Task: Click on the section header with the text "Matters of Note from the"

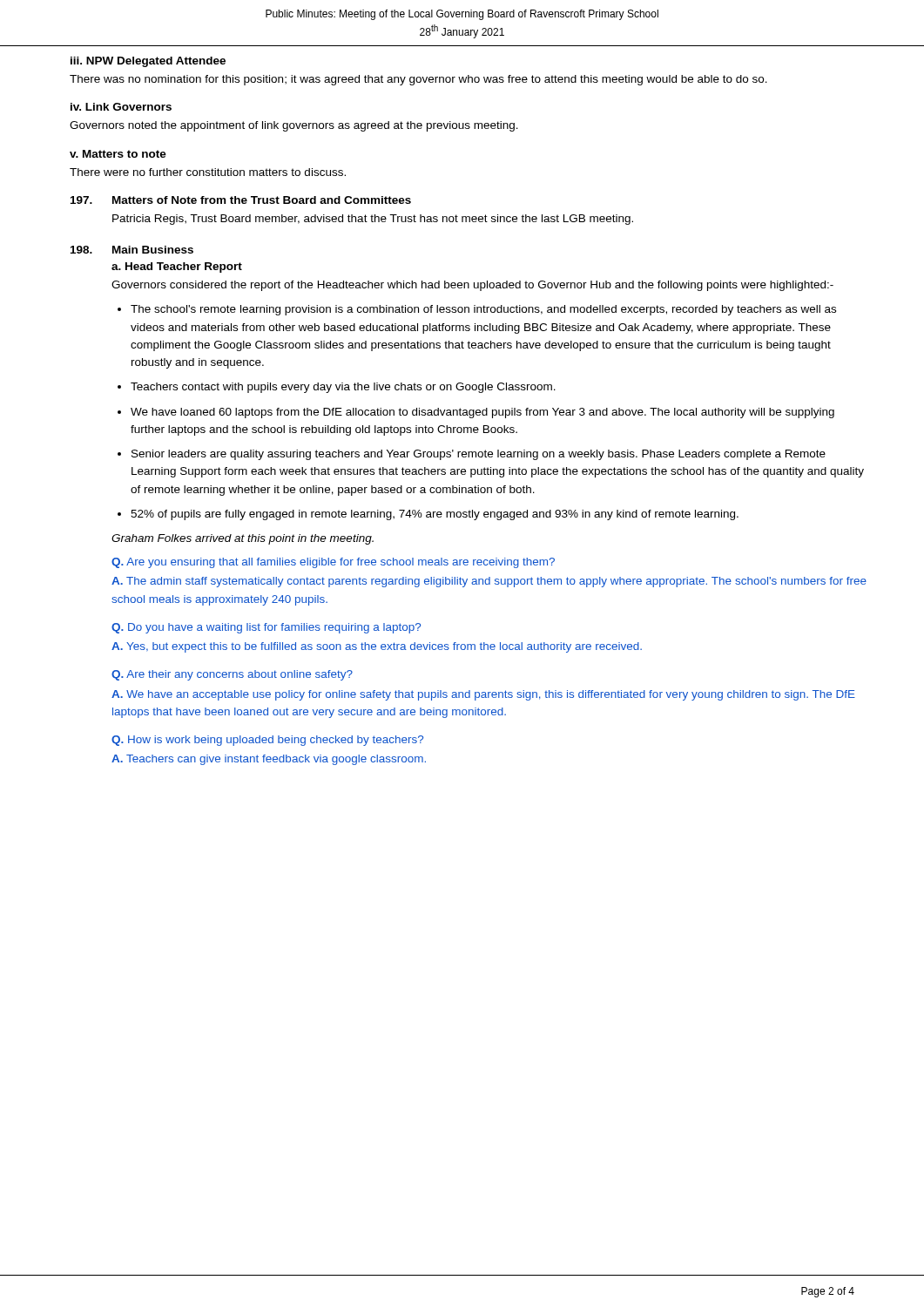Action: [261, 200]
